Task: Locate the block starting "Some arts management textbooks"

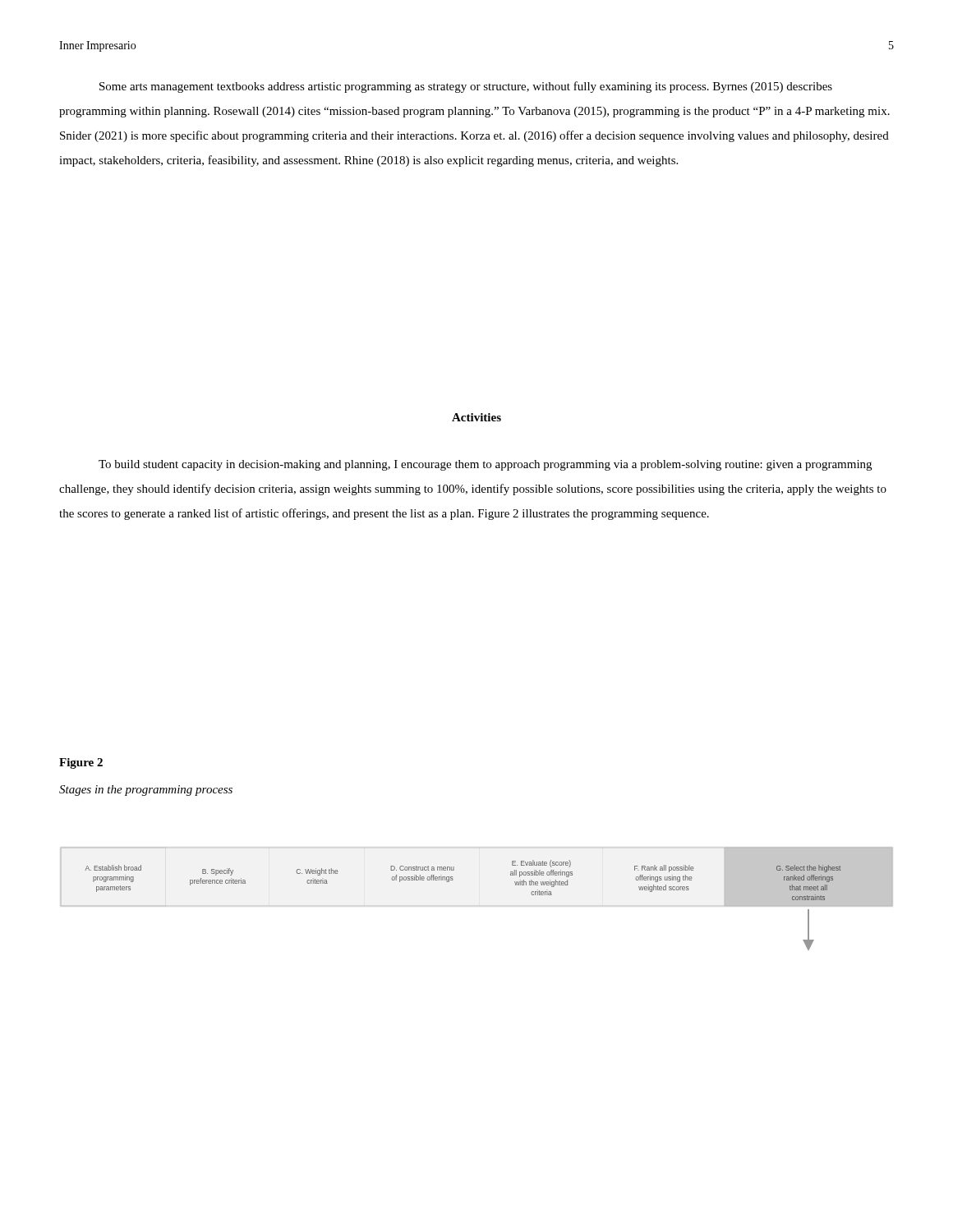Action: pyautogui.click(x=476, y=123)
